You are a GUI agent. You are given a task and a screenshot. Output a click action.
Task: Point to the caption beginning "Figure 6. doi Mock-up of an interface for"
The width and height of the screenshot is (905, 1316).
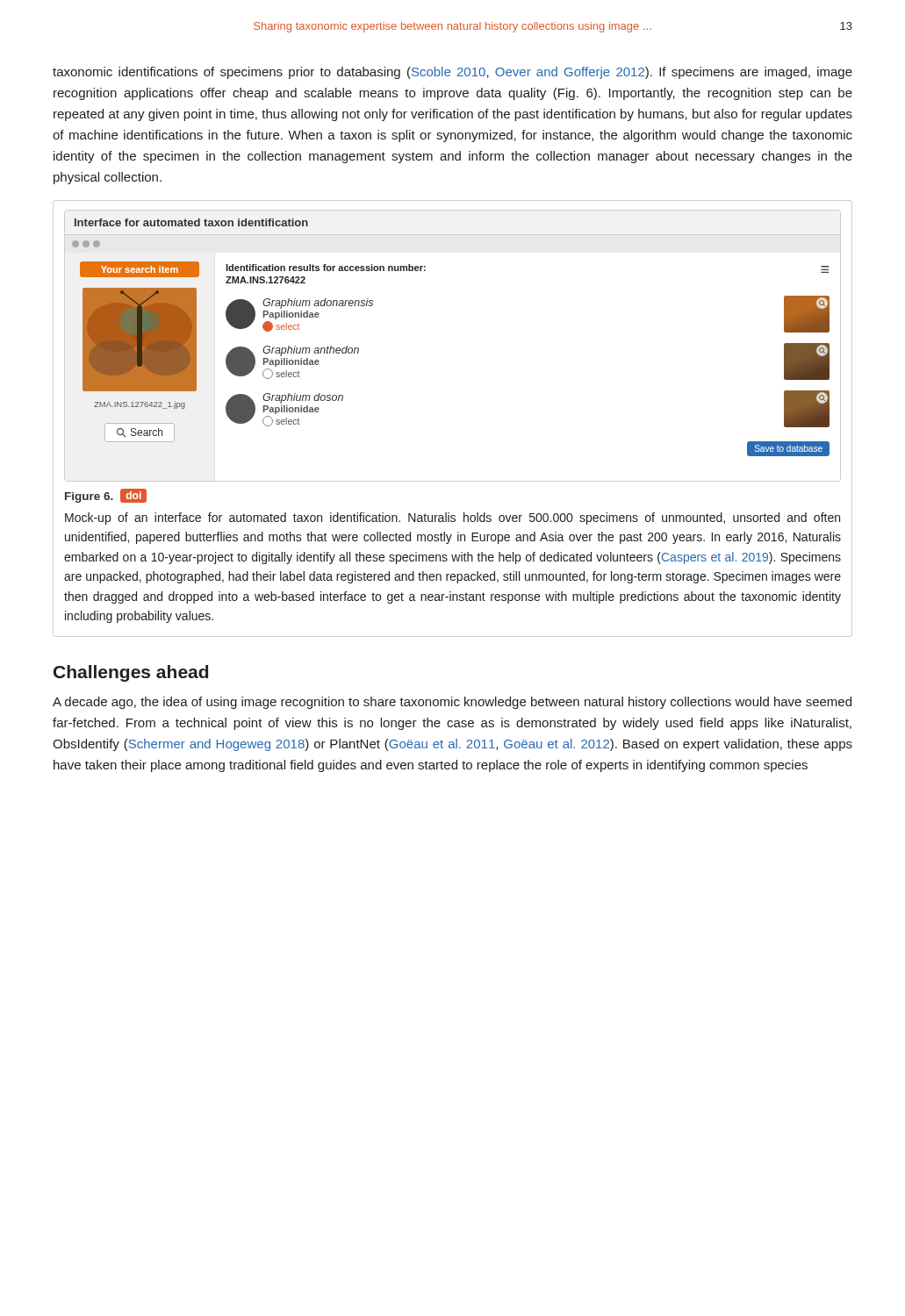pos(452,559)
